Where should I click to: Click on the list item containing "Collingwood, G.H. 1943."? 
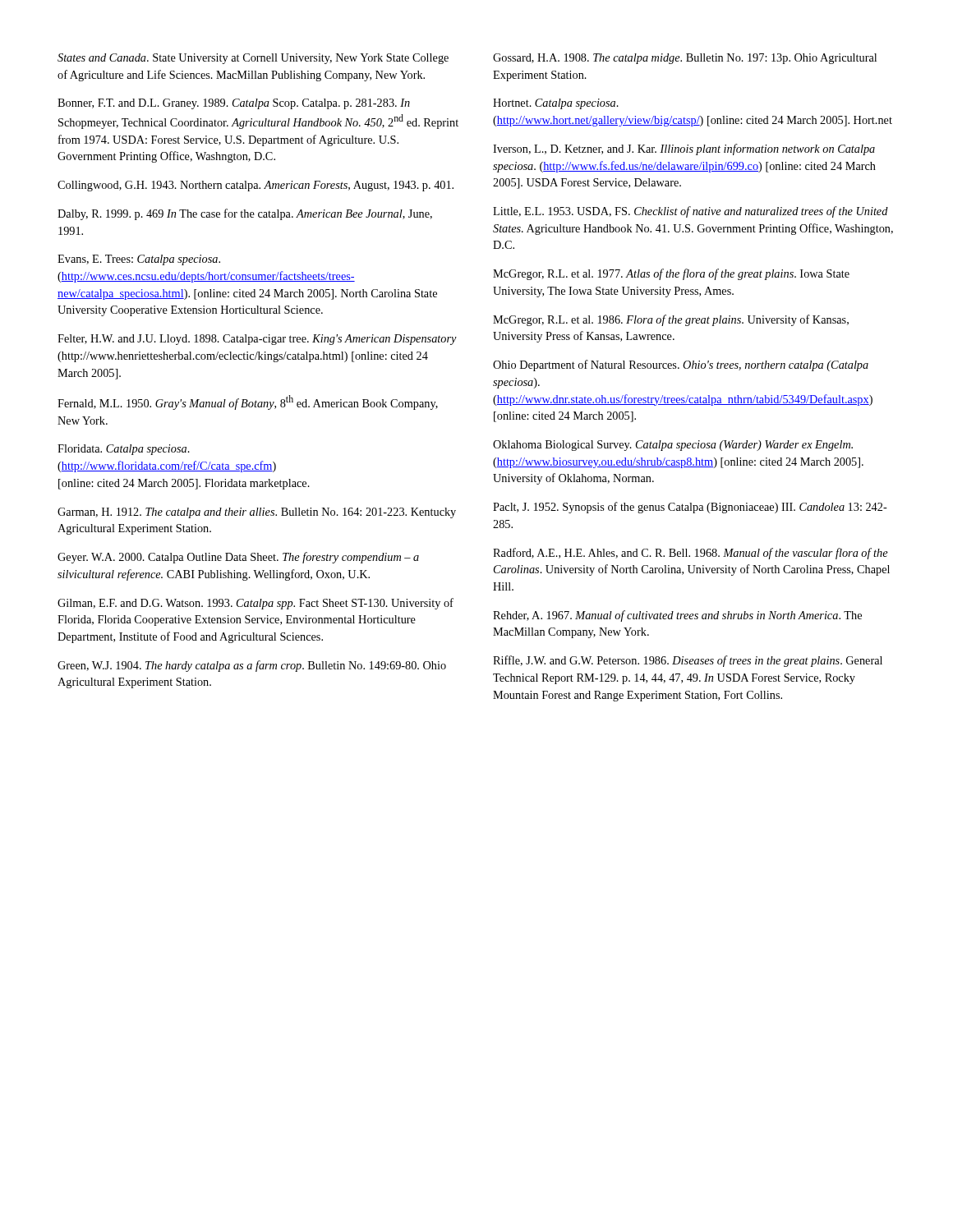[256, 185]
